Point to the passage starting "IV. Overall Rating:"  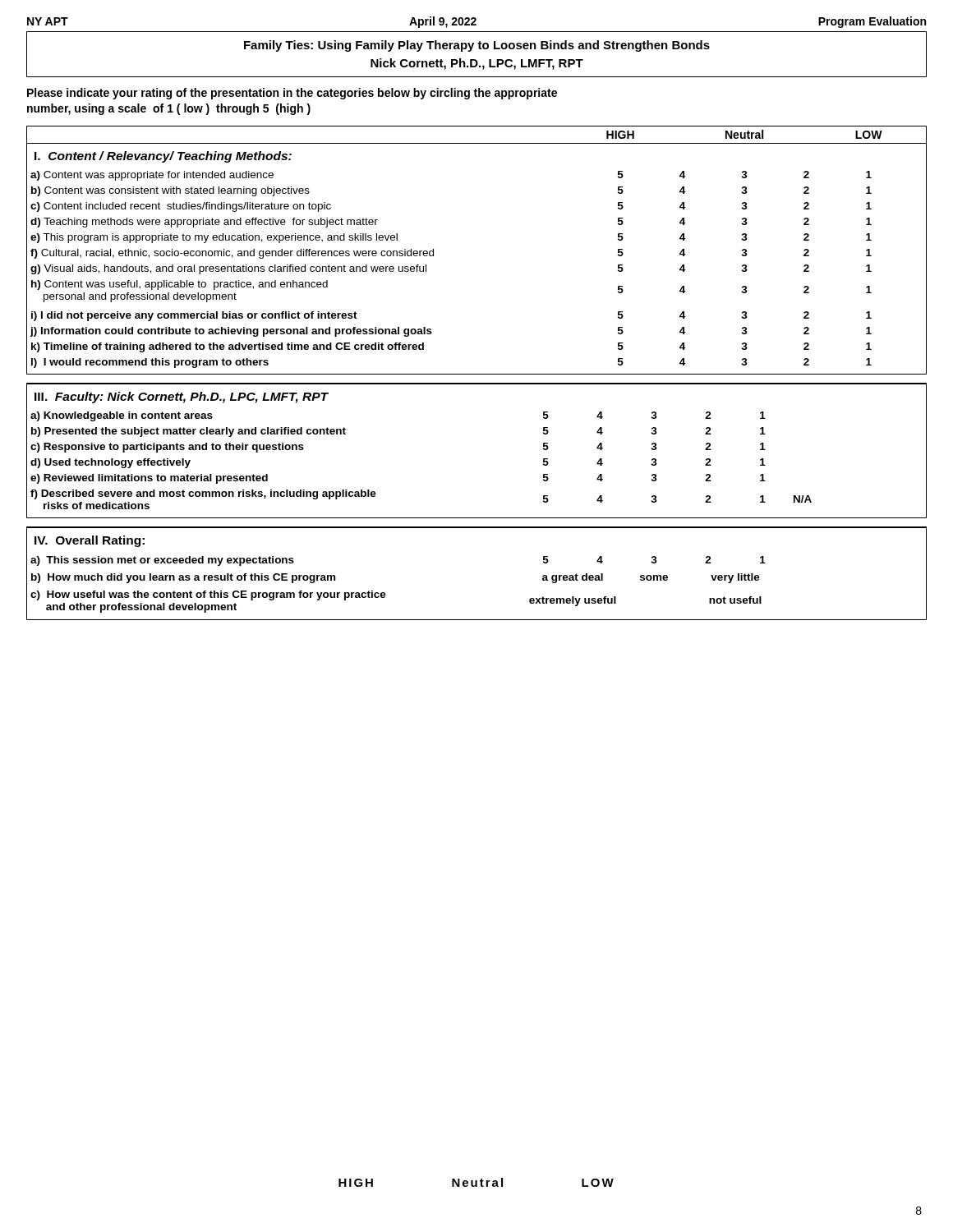(90, 540)
